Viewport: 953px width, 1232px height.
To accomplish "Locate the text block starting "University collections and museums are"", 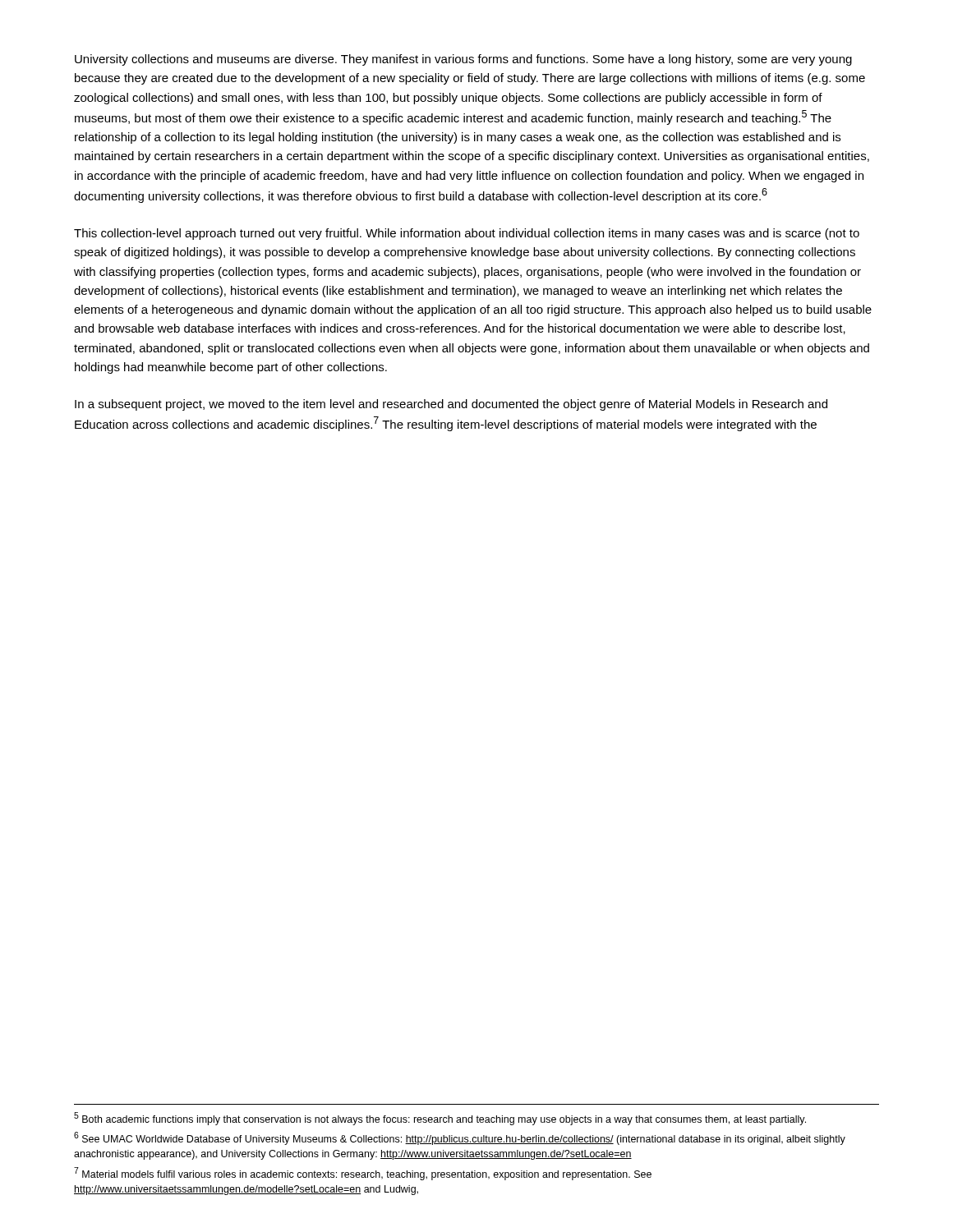I will coord(472,127).
